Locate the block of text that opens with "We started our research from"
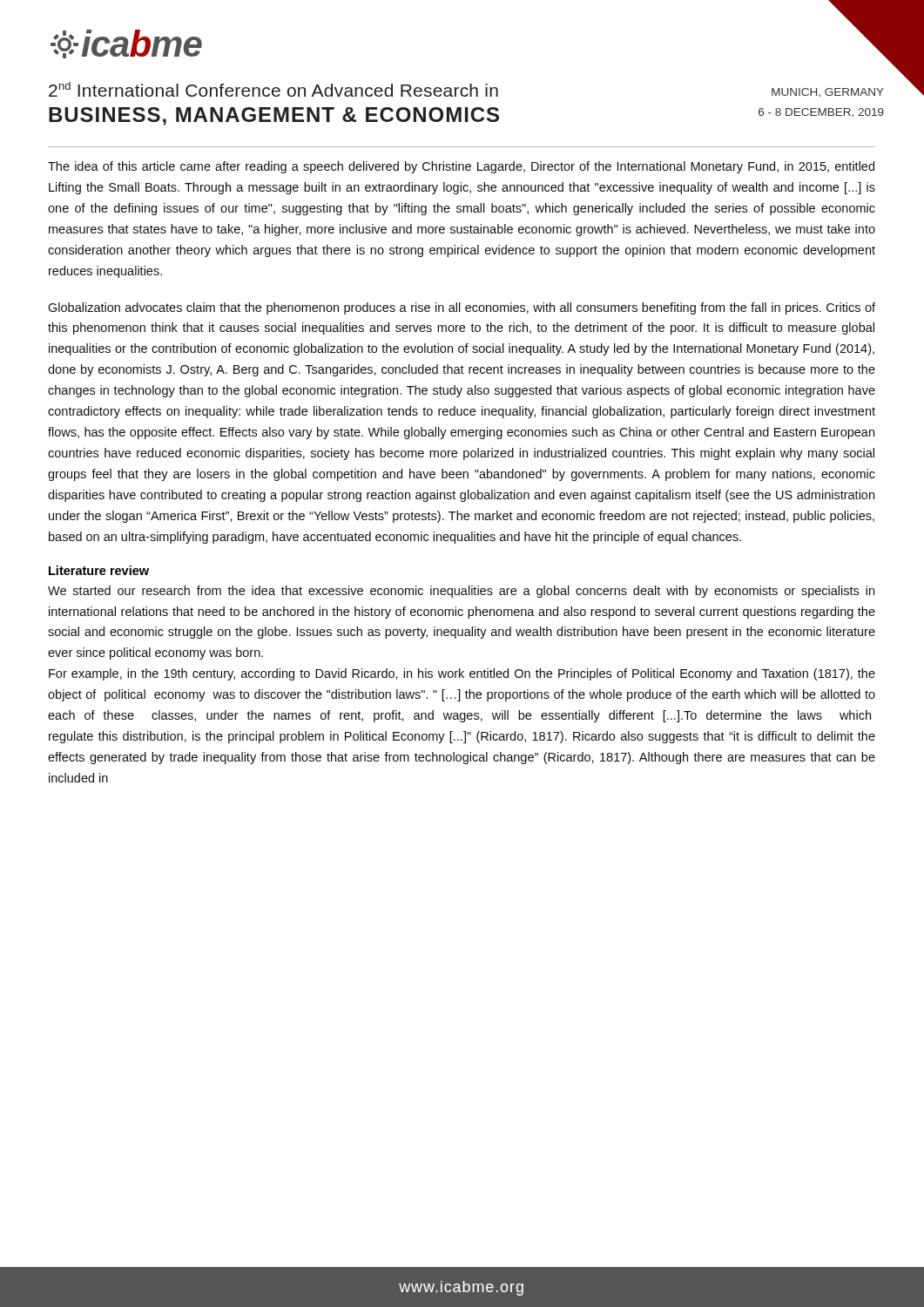Image resolution: width=924 pixels, height=1307 pixels. click(x=462, y=684)
